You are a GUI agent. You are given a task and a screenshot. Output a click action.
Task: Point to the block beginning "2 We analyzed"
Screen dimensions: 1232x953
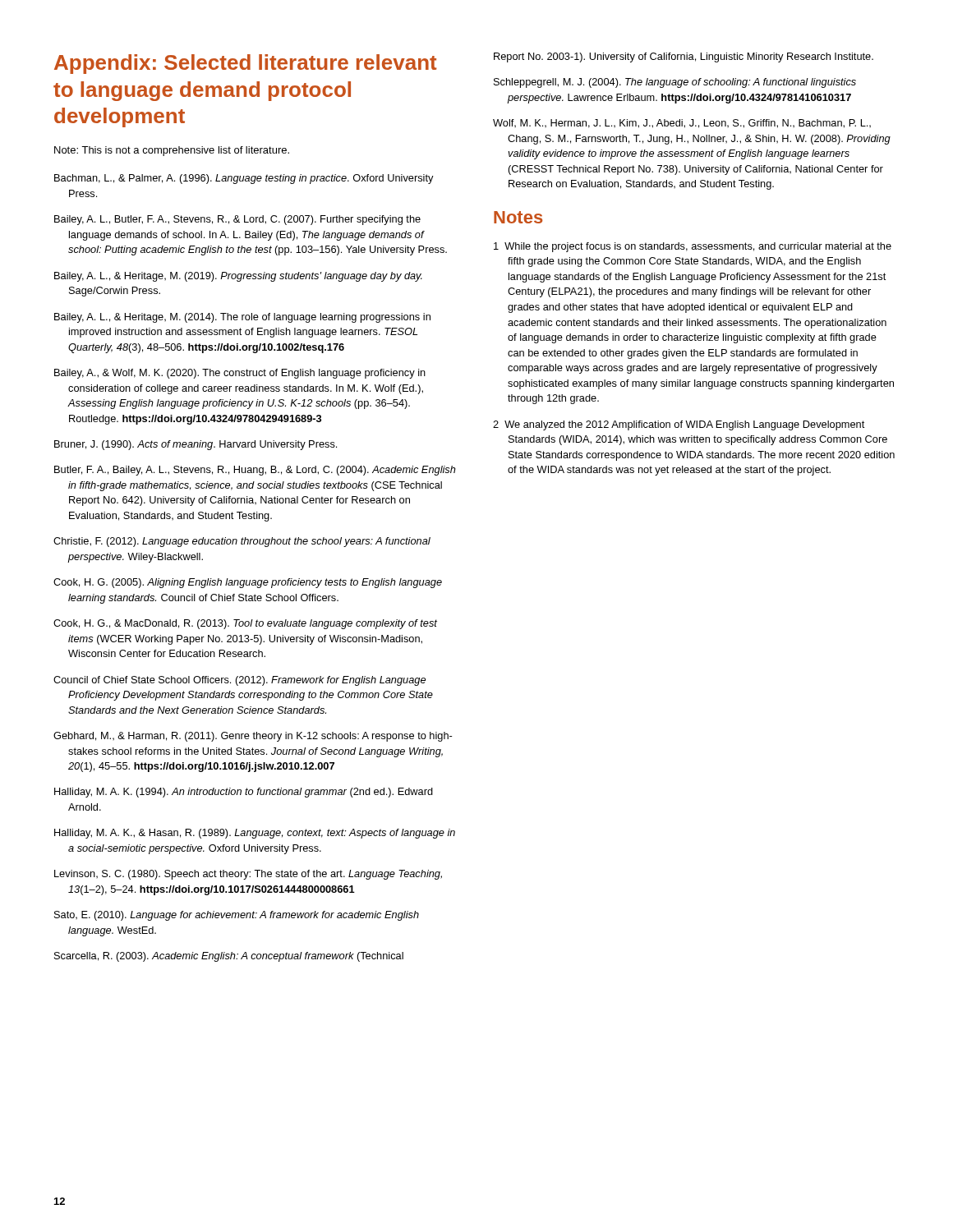694,447
